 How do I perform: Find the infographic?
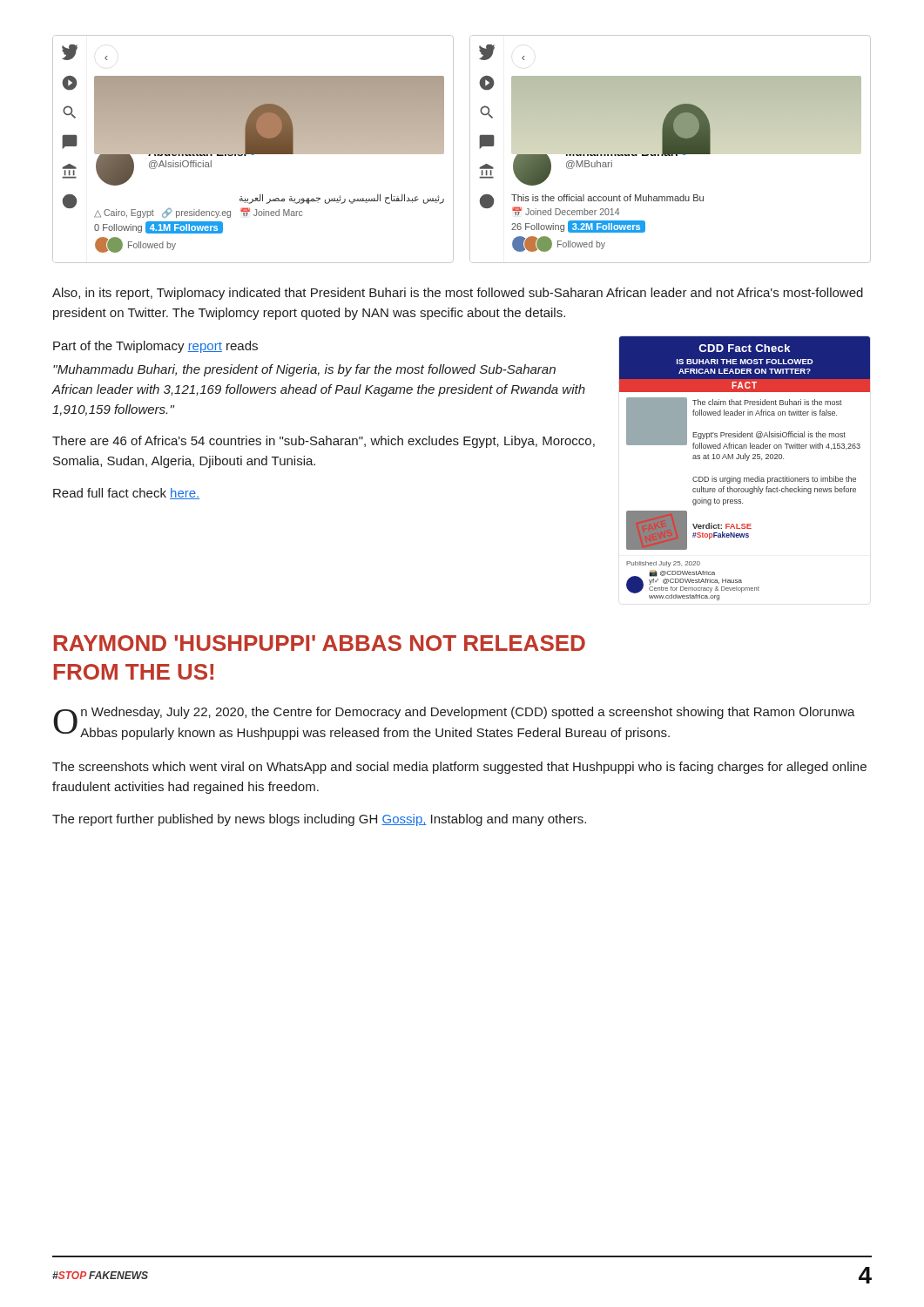[x=745, y=470]
